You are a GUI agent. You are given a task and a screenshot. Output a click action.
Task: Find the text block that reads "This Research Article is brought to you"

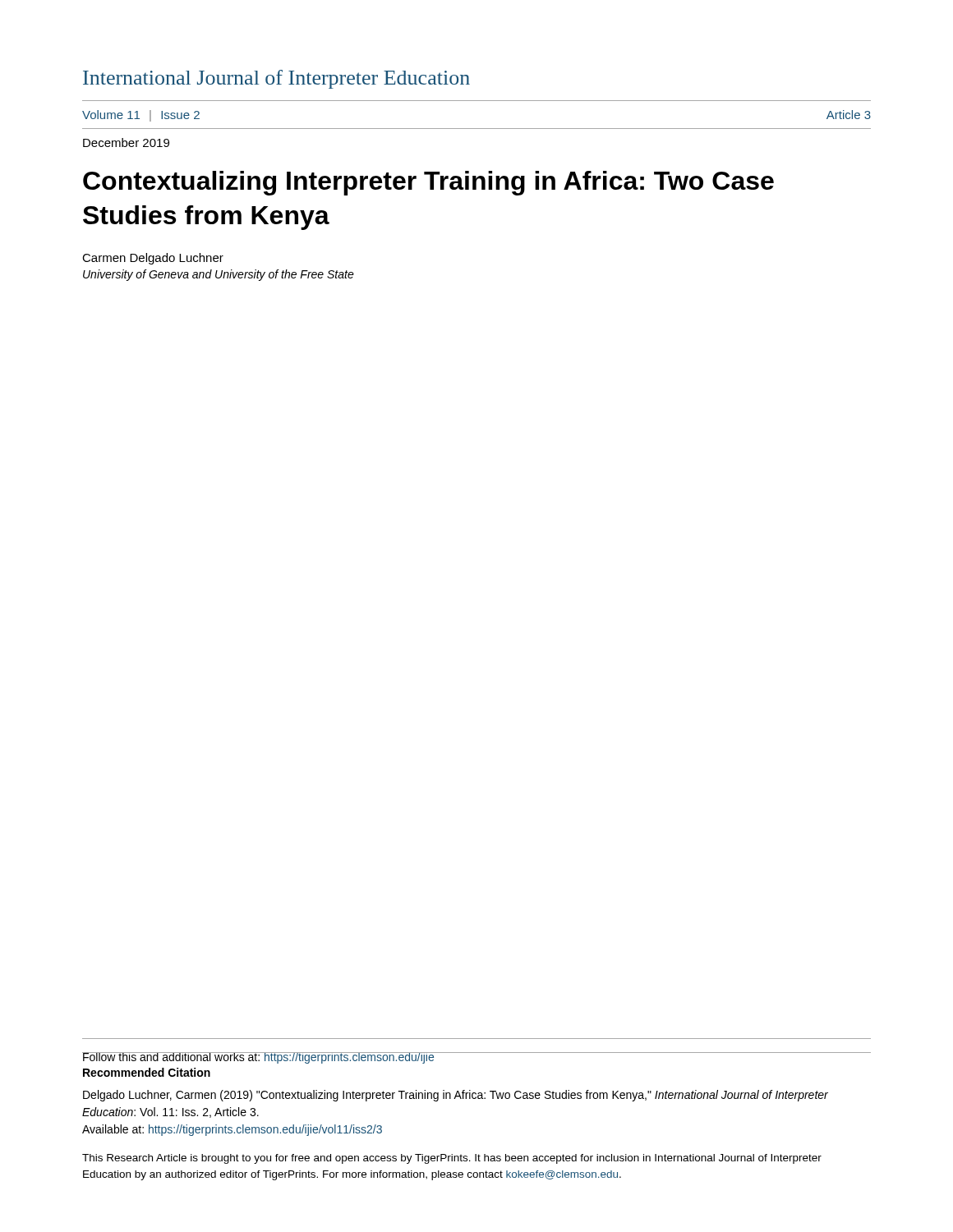452,1166
